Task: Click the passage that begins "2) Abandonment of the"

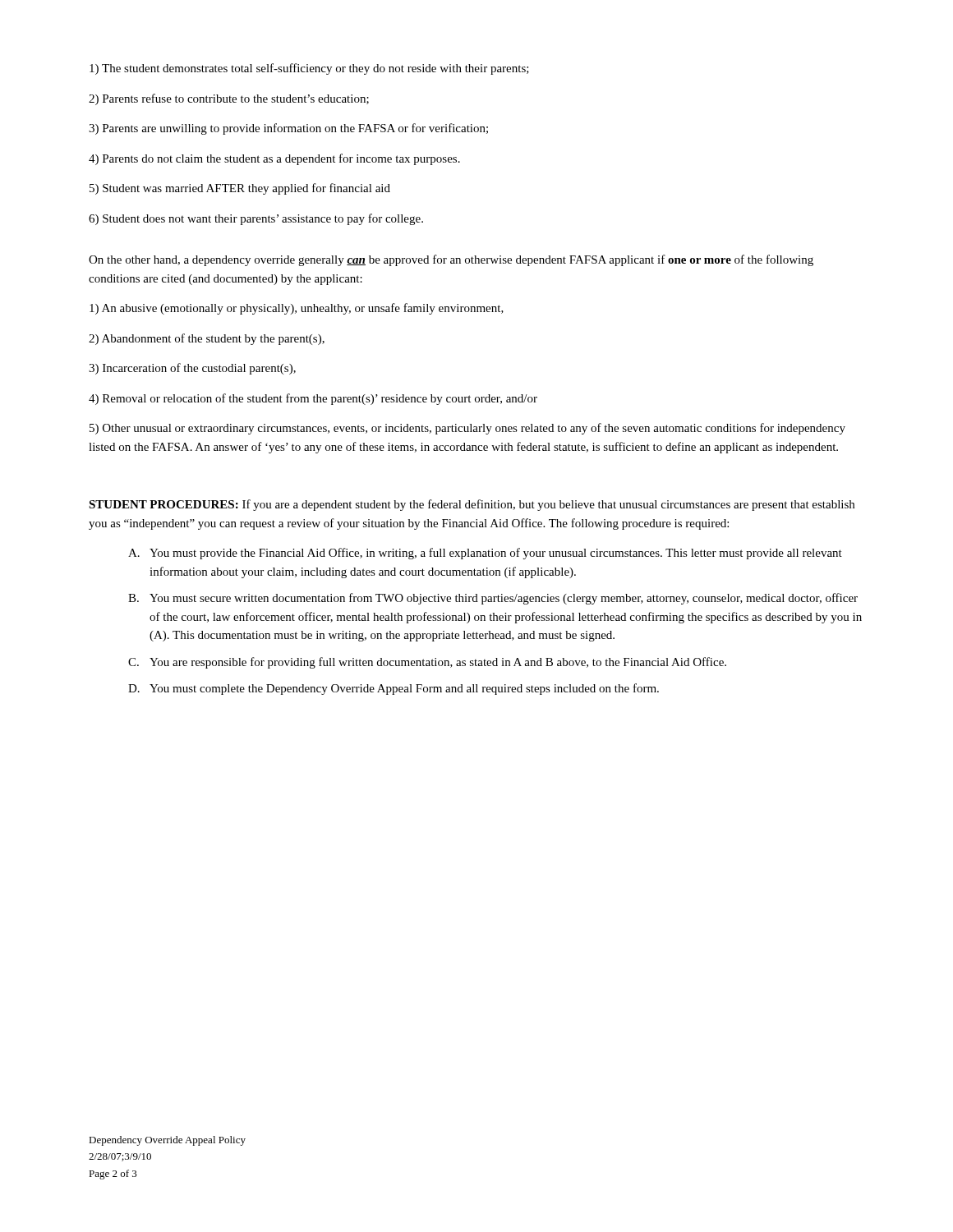Action: 207,338
